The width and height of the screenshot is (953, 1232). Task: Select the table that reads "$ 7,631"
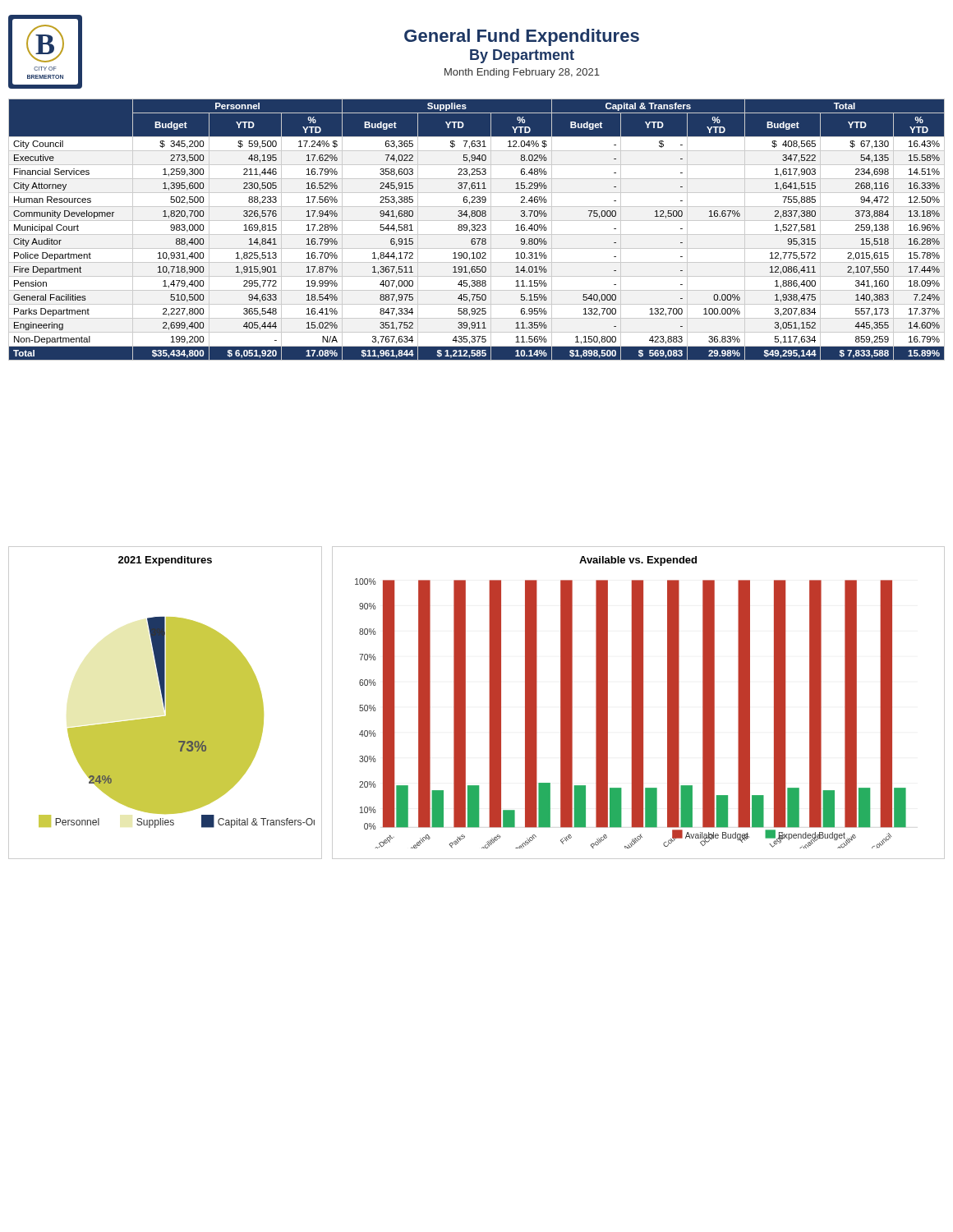(476, 230)
